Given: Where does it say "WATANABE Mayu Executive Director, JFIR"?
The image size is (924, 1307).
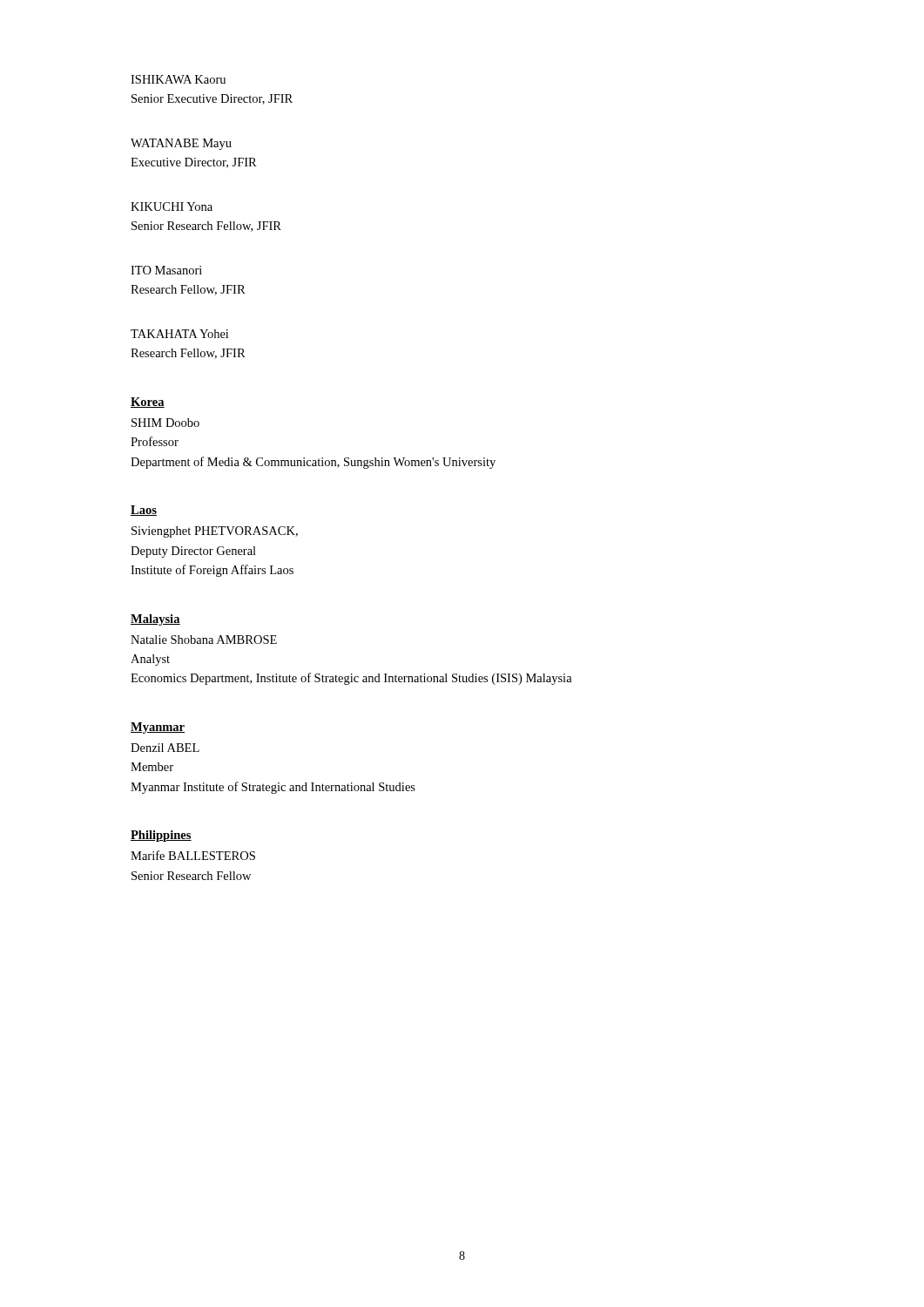Looking at the screenshot, I should click(194, 153).
